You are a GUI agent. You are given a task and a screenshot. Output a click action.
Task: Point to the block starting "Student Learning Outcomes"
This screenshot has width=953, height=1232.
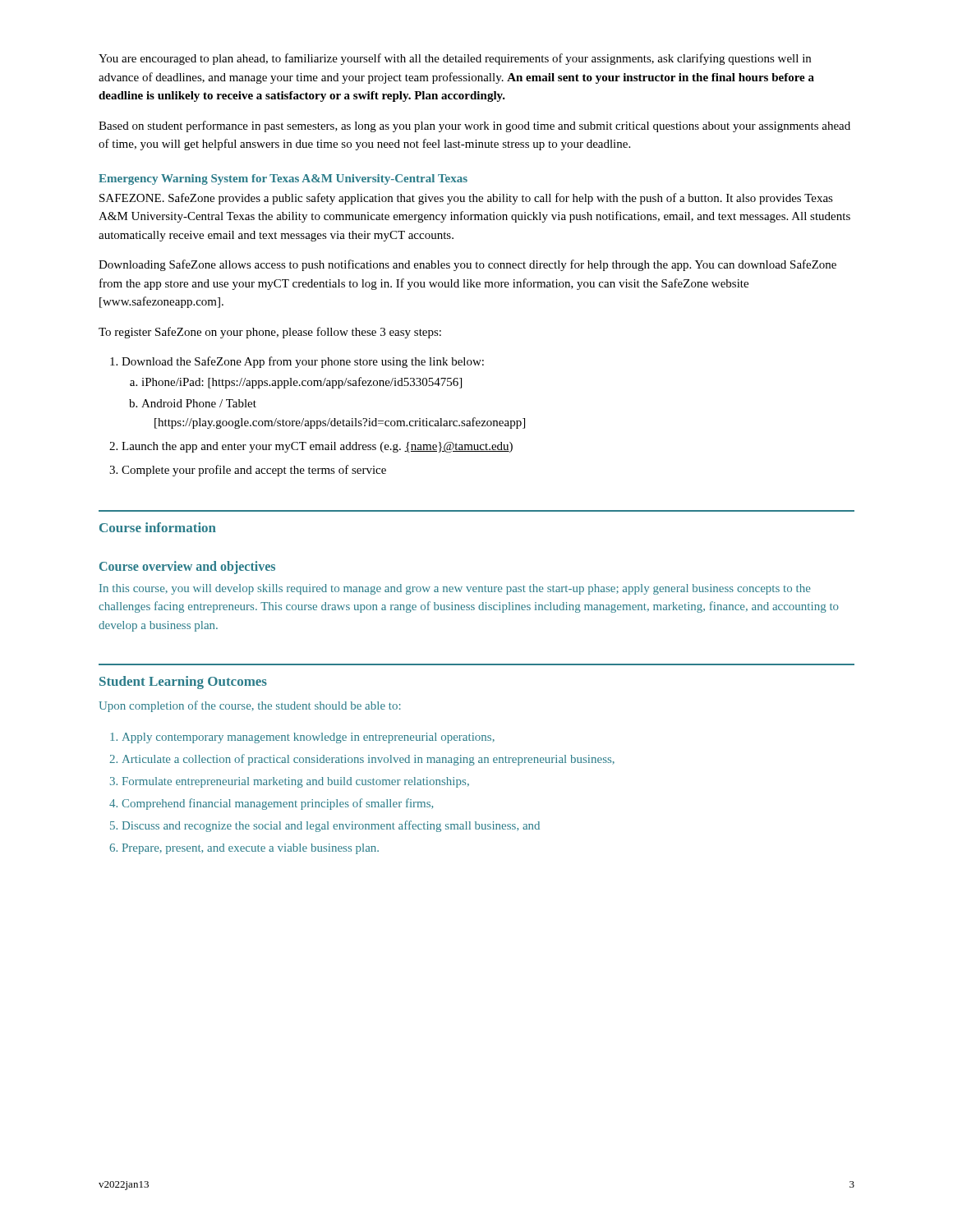point(183,683)
